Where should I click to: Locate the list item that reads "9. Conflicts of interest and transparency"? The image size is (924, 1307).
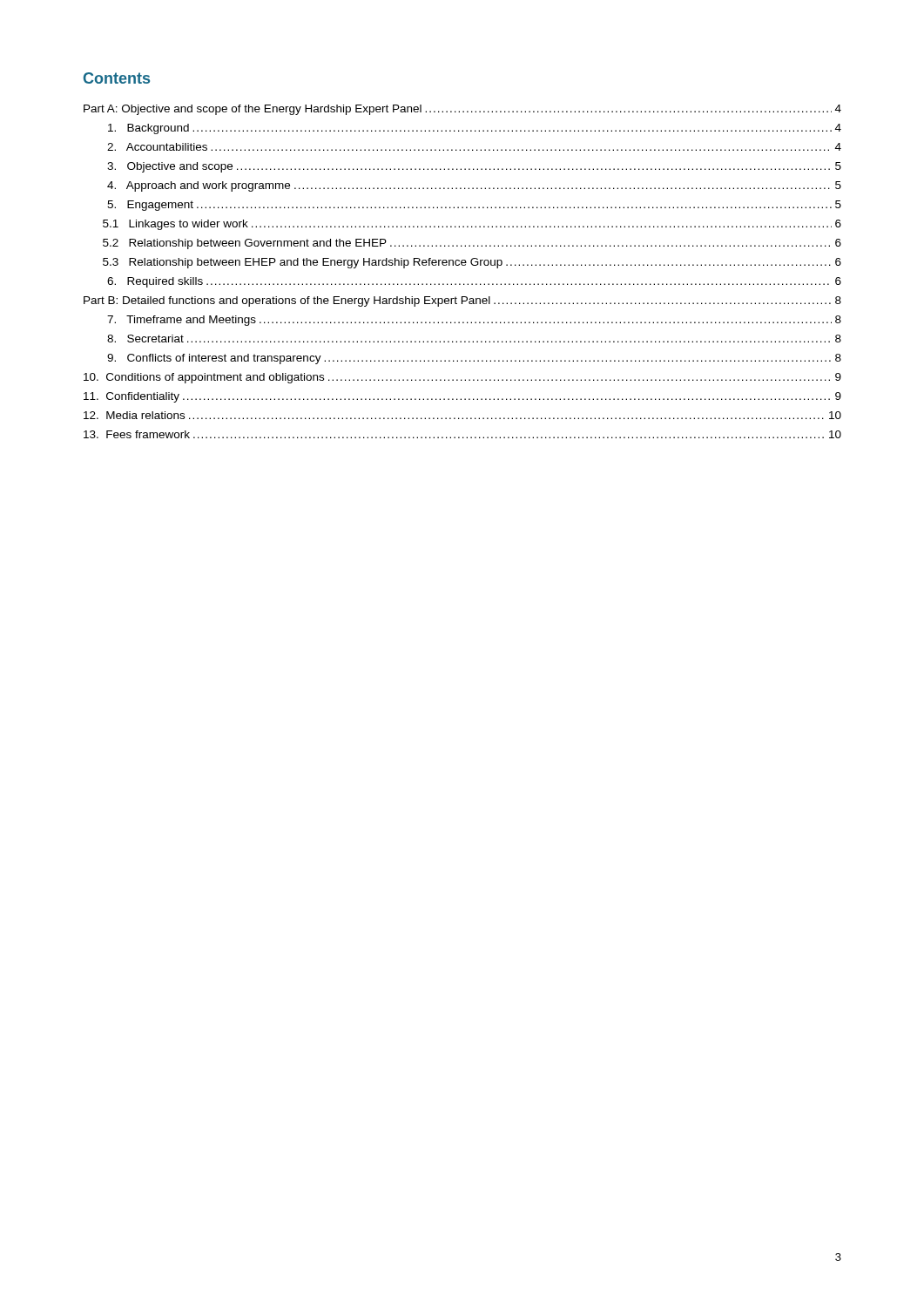tap(462, 357)
